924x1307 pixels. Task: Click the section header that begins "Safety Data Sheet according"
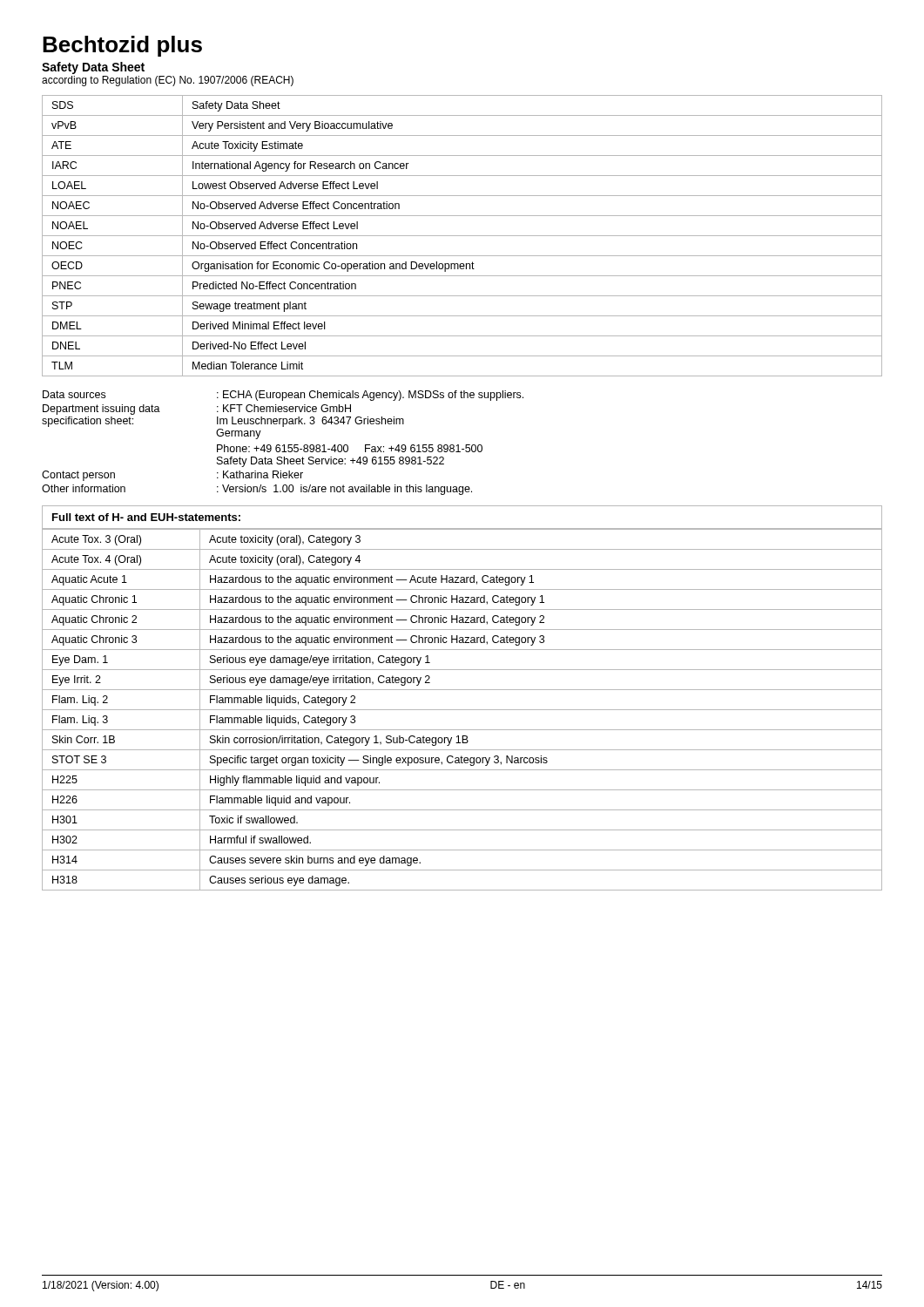(x=93, y=68)
